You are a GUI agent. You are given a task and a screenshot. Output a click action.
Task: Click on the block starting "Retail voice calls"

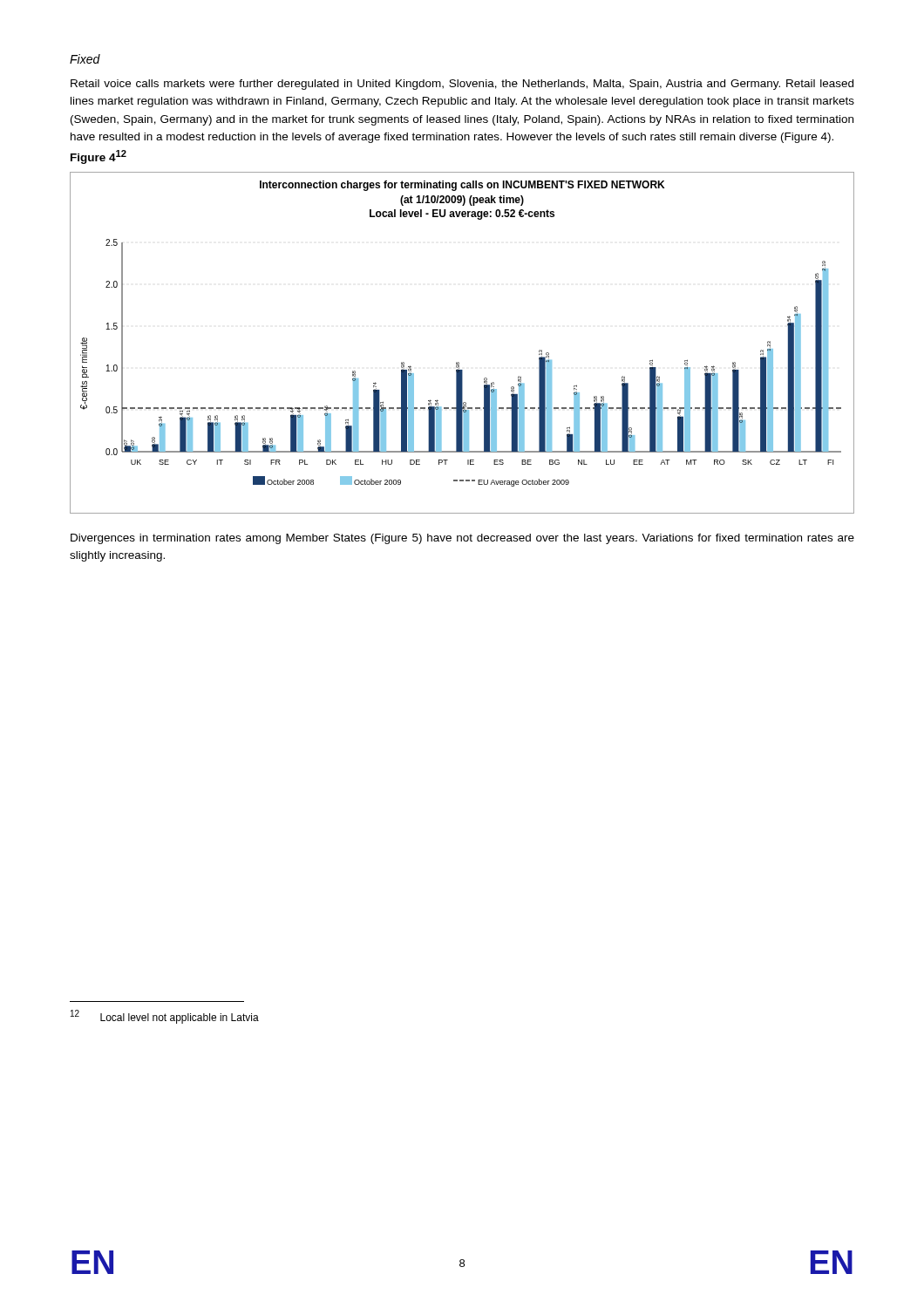pos(462,120)
